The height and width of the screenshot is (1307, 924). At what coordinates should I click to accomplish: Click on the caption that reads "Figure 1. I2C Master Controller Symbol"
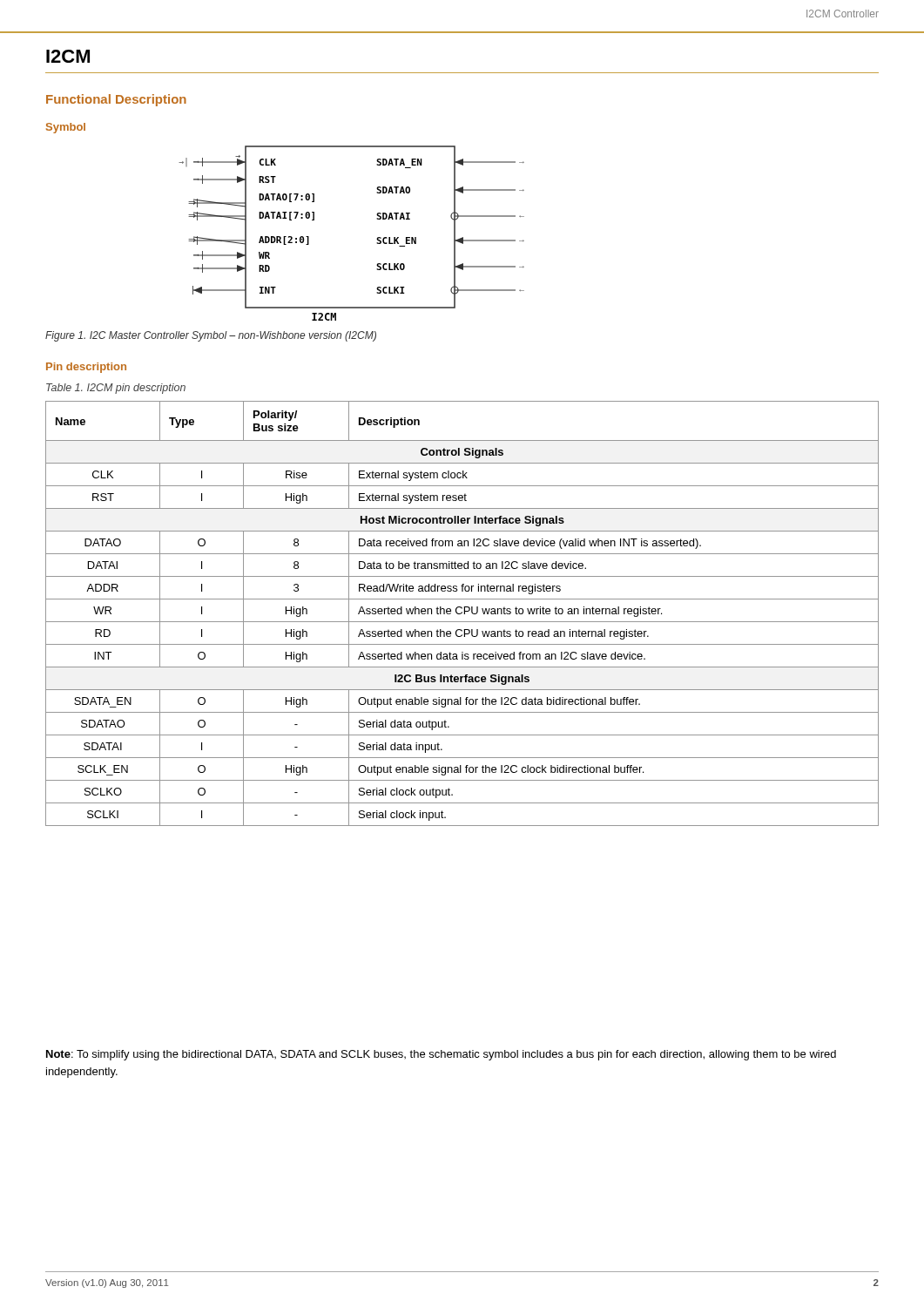211,335
